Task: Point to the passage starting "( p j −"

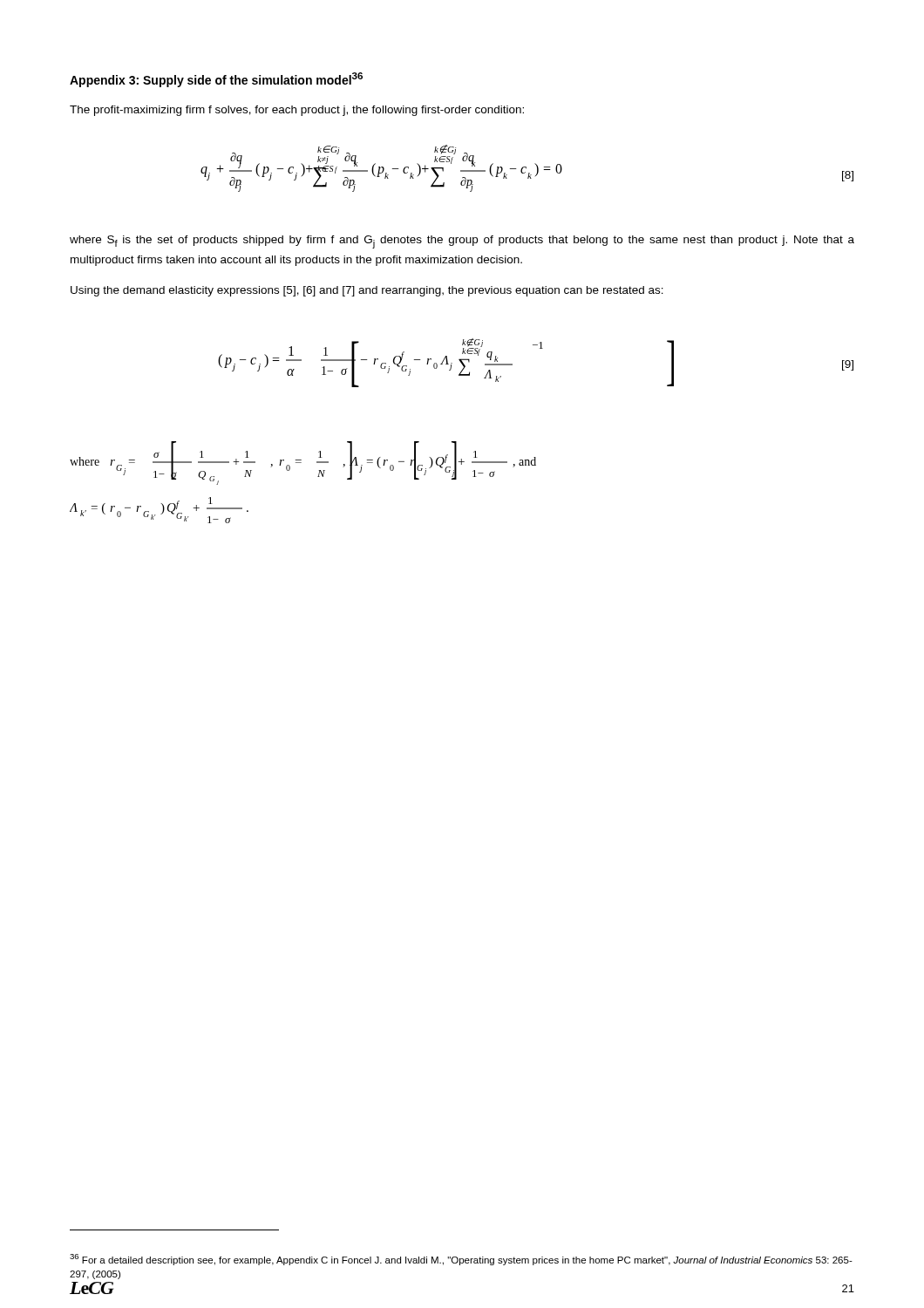Action: pyautogui.click(x=536, y=364)
